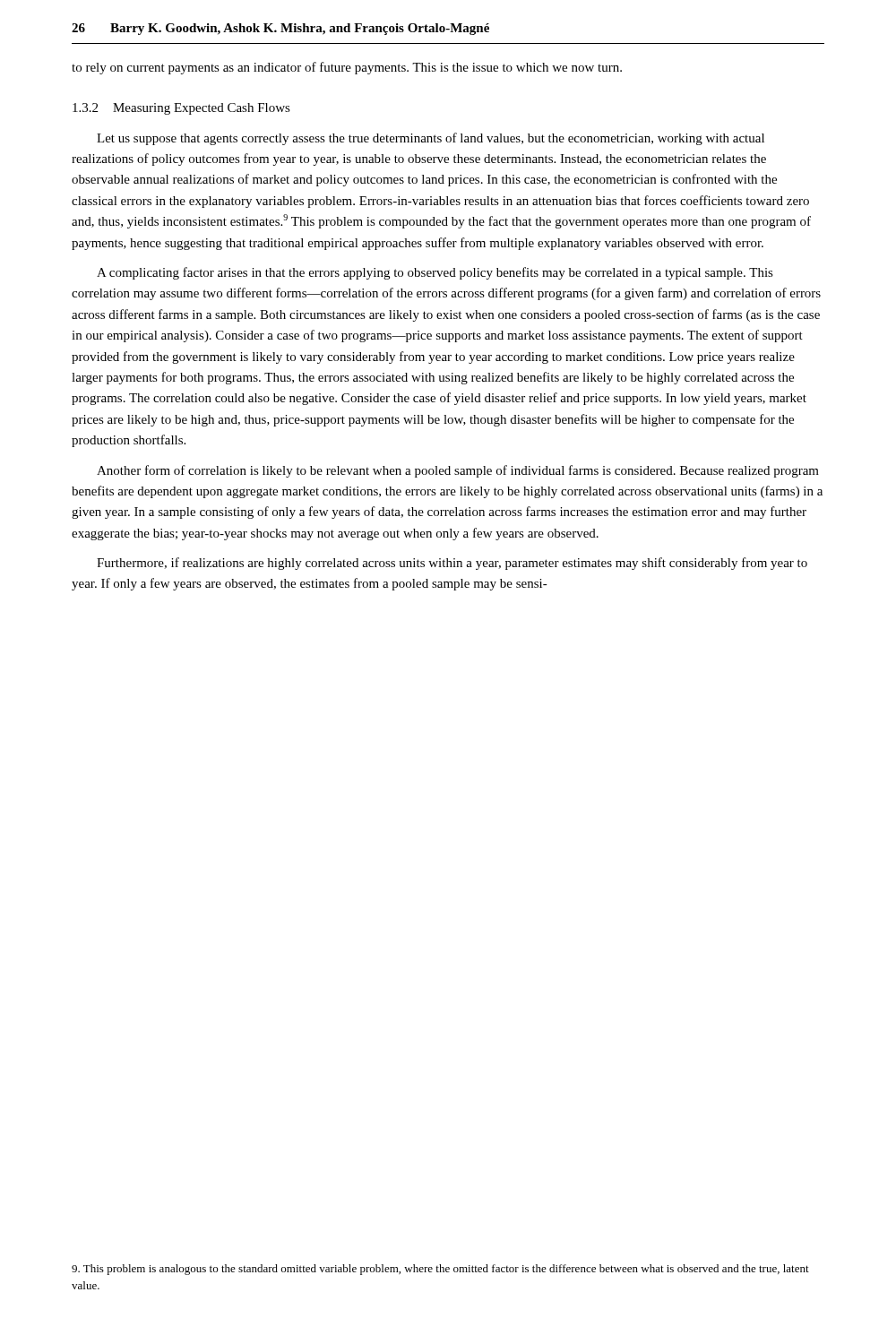
Task: Locate the footnote that reads "This problem is analogous"
Action: [x=448, y=1278]
